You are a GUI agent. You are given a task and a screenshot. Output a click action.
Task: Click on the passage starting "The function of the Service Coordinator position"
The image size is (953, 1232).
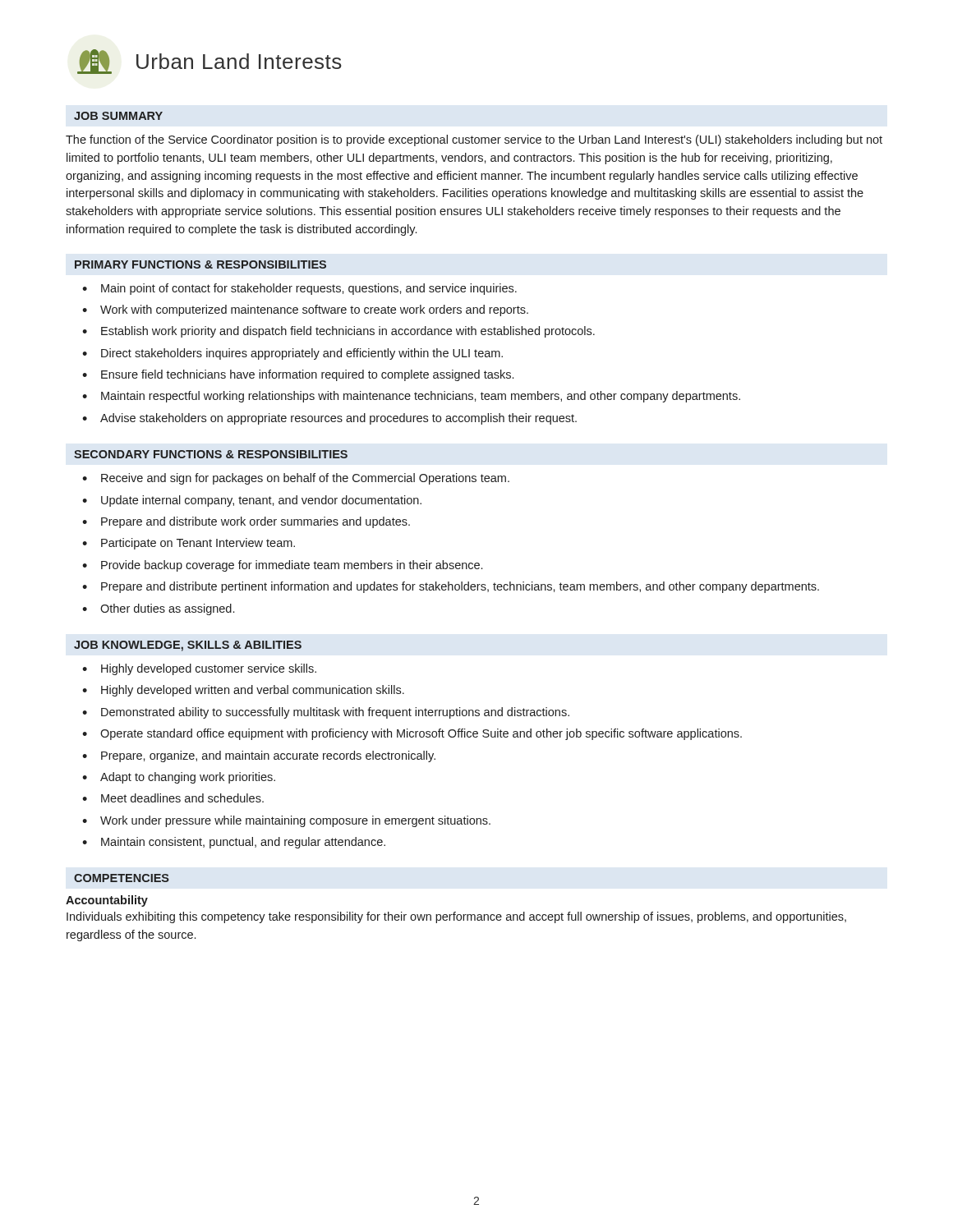(474, 184)
